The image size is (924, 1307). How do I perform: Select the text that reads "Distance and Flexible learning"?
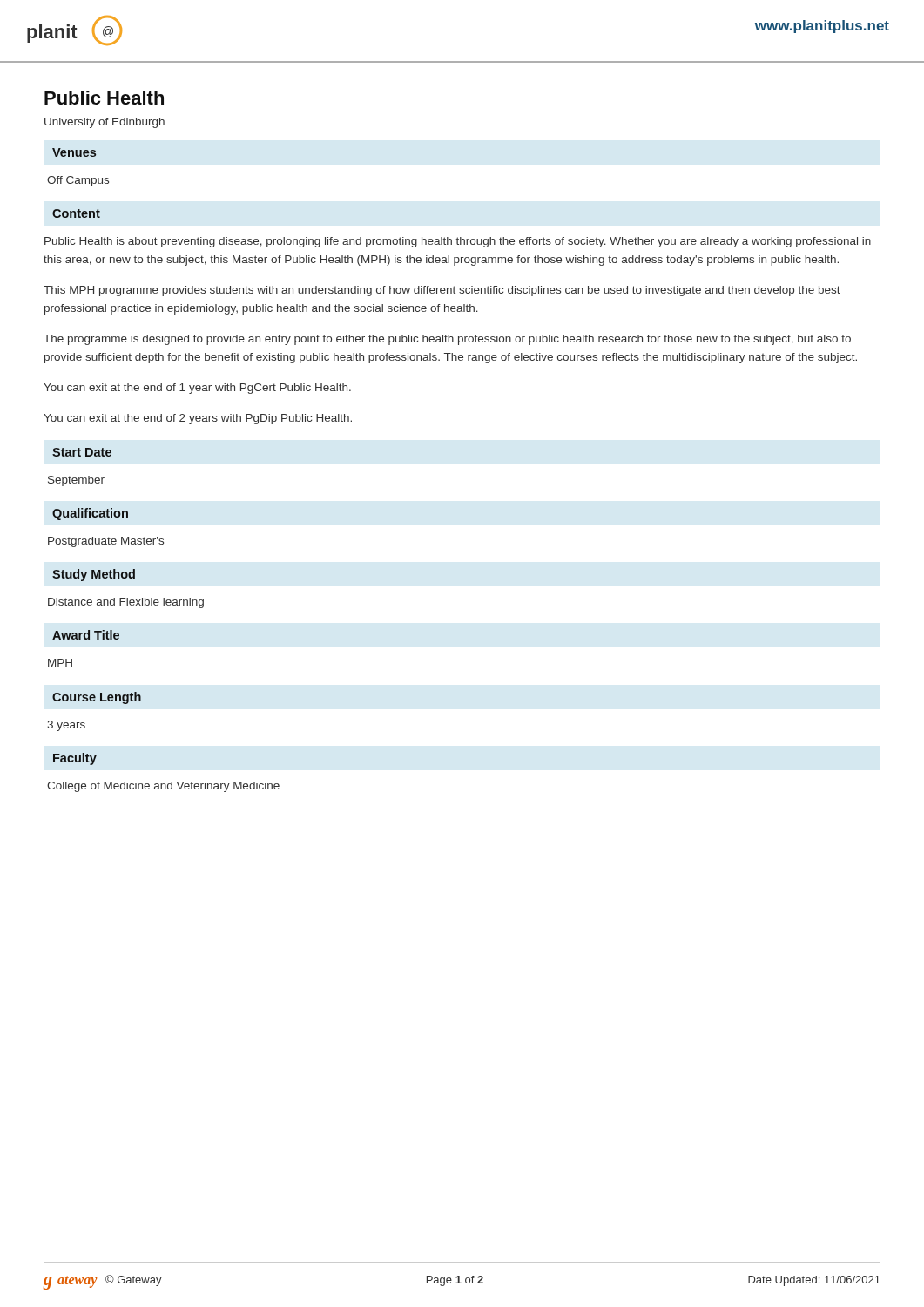126,602
